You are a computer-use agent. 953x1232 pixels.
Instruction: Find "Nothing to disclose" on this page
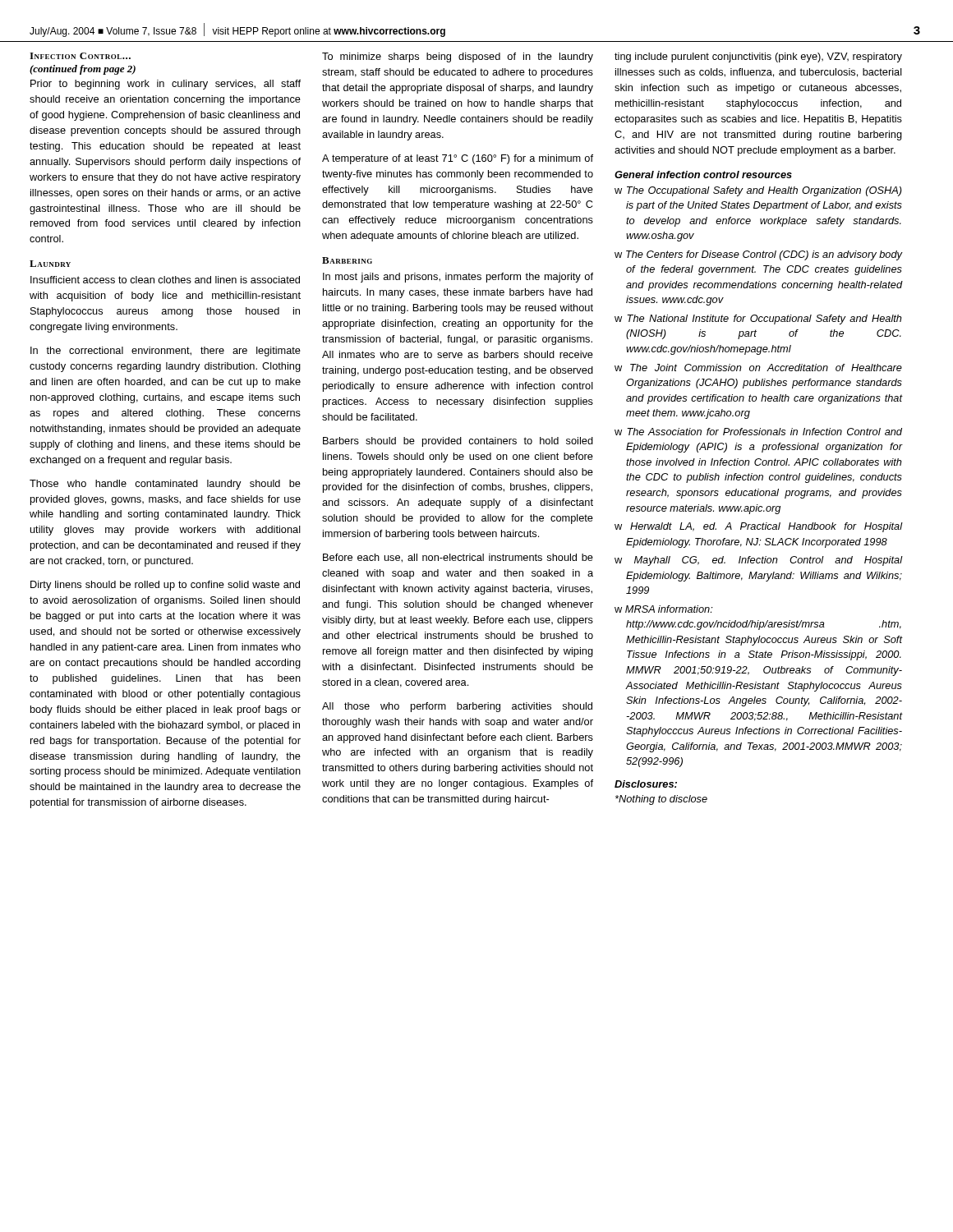[x=661, y=799]
